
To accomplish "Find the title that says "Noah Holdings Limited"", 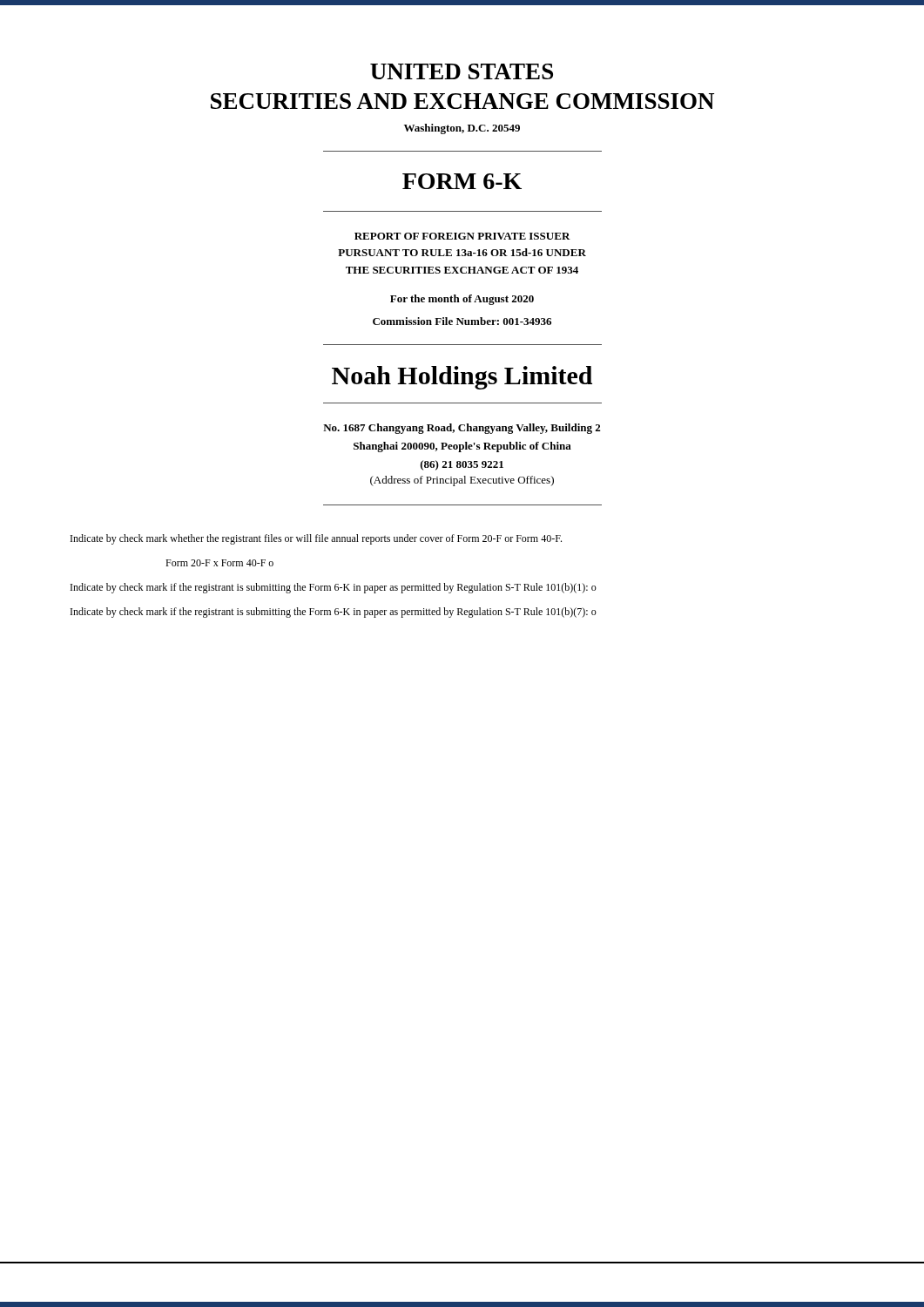I will [x=462, y=375].
